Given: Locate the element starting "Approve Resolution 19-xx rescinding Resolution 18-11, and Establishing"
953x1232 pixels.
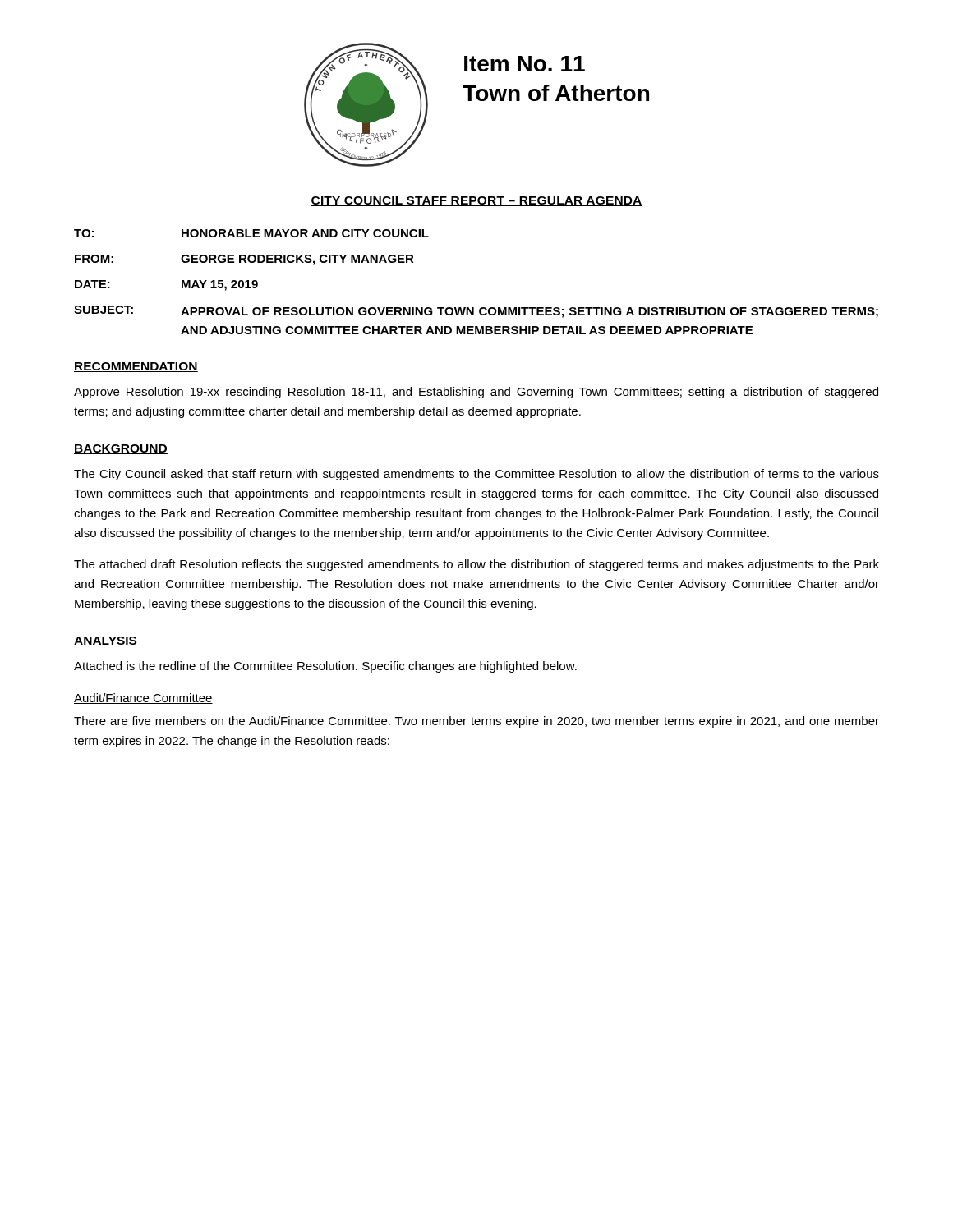Looking at the screenshot, I should pyautogui.click(x=476, y=401).
